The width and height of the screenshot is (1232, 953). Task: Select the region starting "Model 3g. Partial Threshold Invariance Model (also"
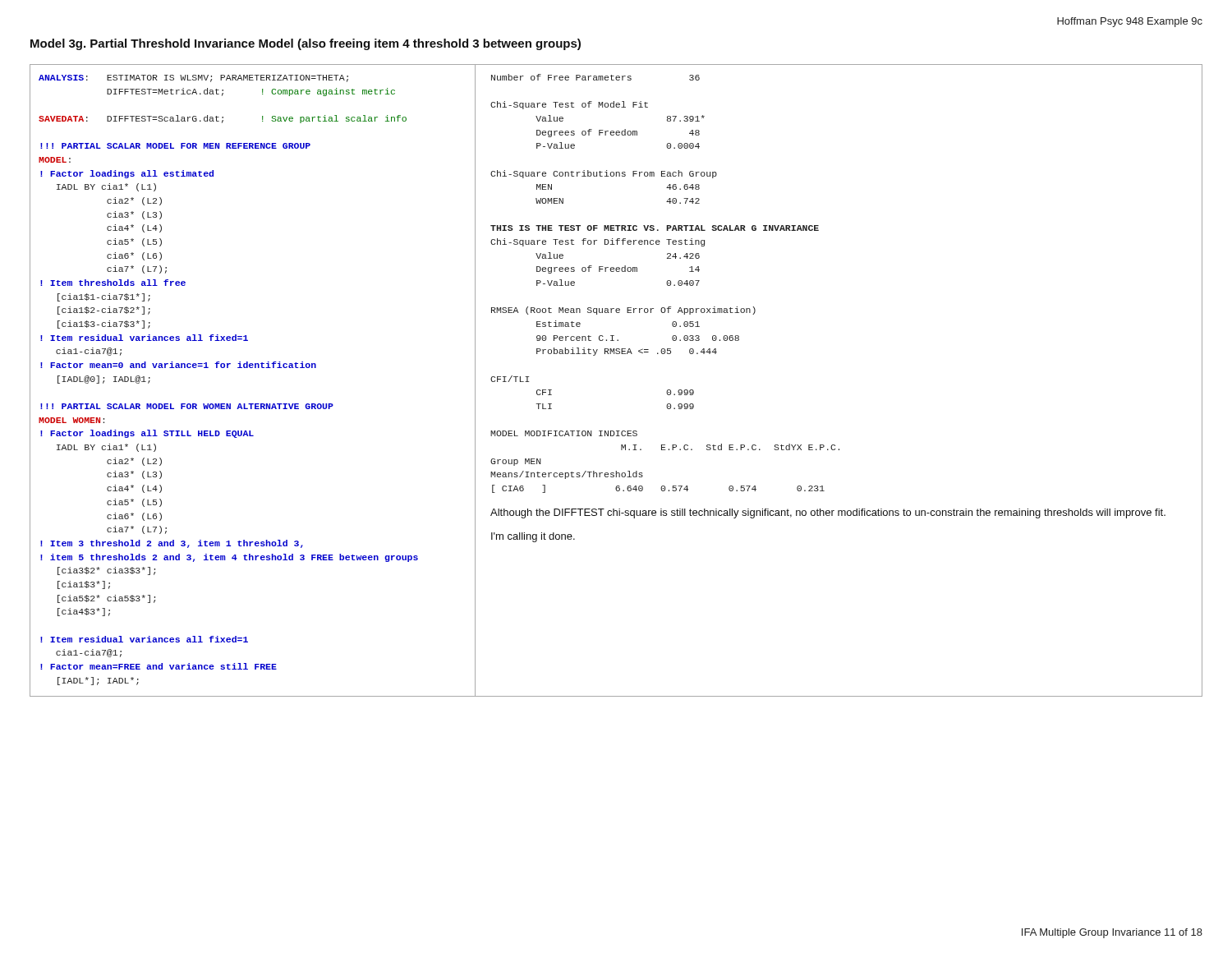305,43
